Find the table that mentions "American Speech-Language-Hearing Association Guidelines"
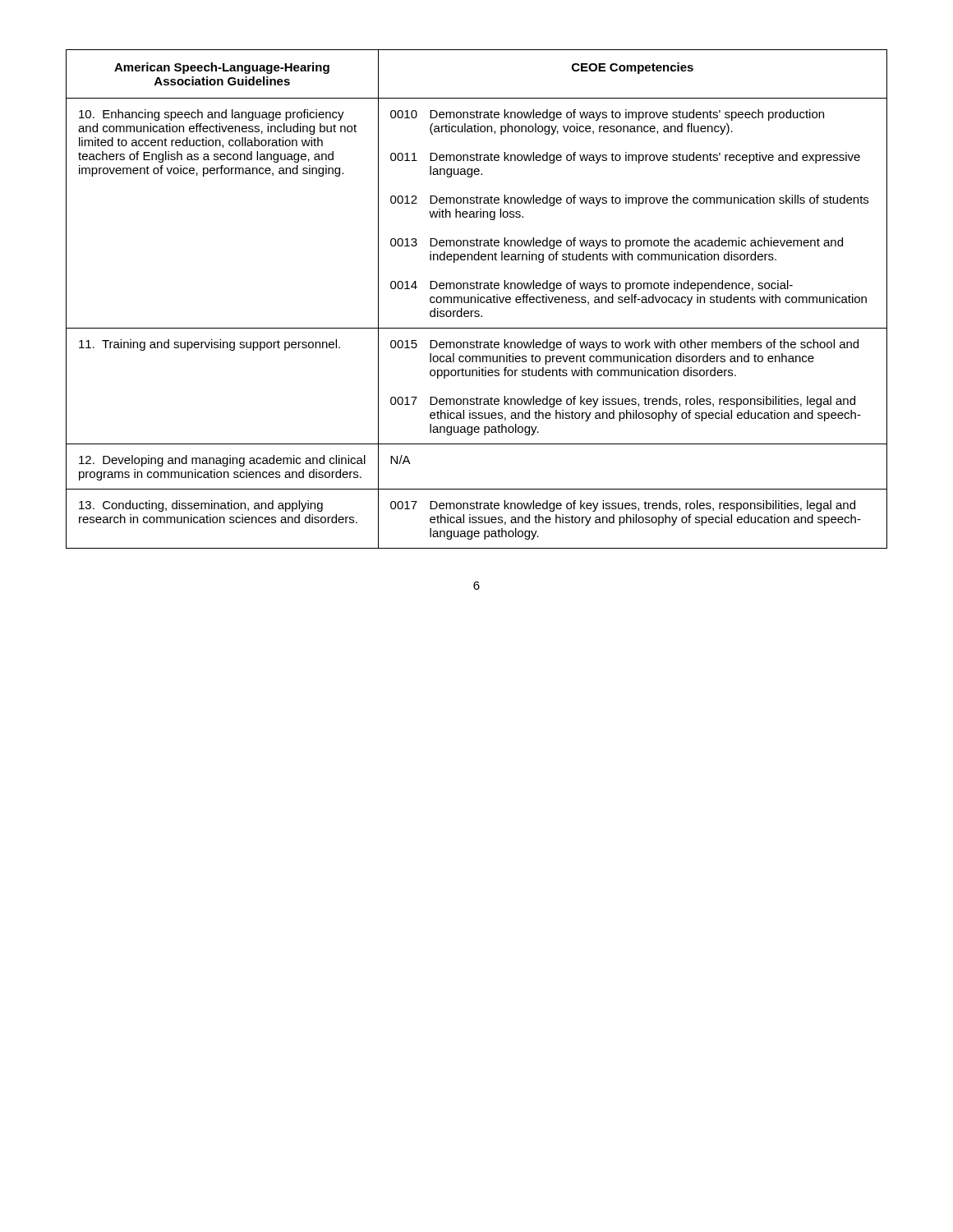953x1232 pixels. [476, 299]
